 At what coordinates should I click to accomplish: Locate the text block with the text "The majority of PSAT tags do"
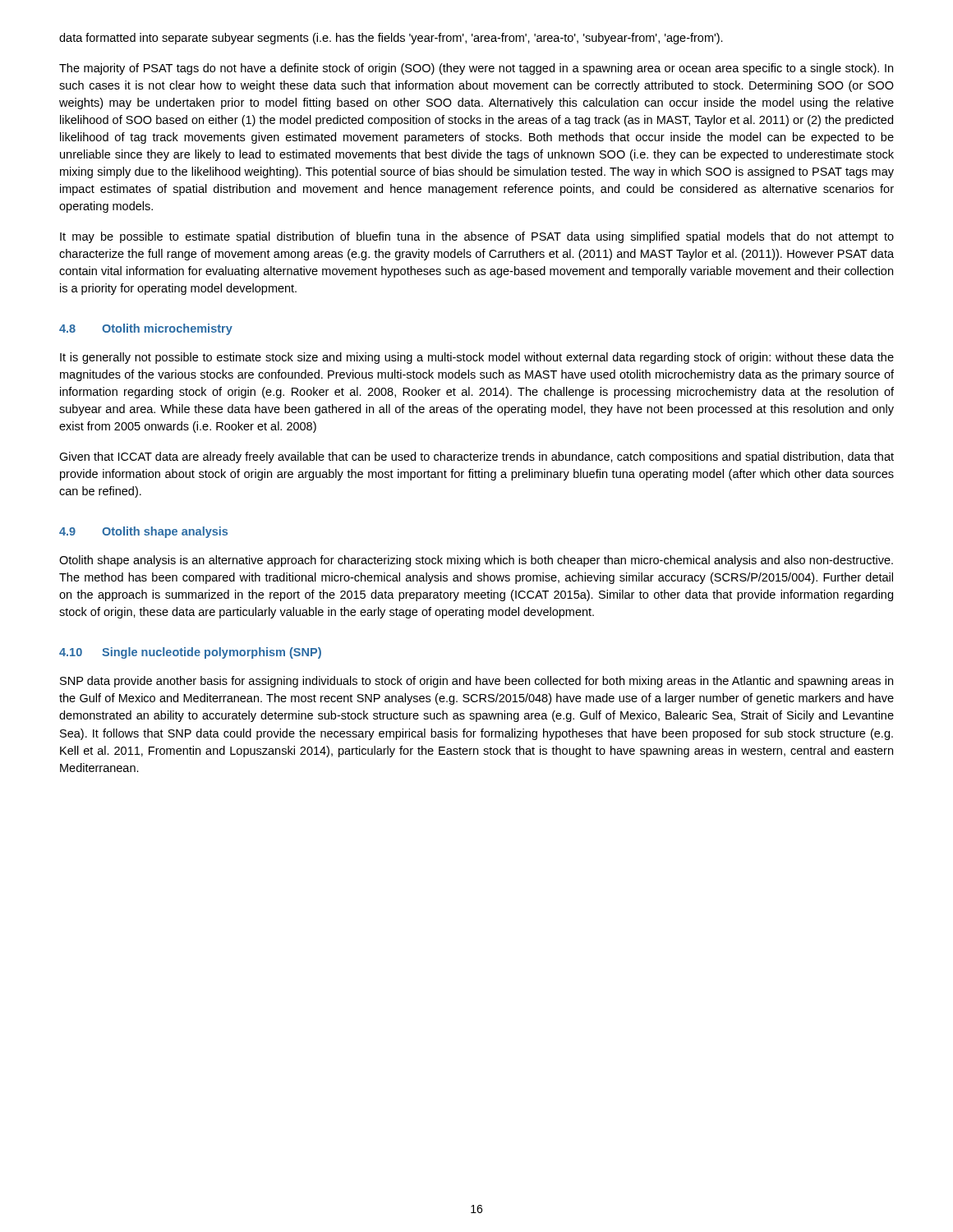476,137
